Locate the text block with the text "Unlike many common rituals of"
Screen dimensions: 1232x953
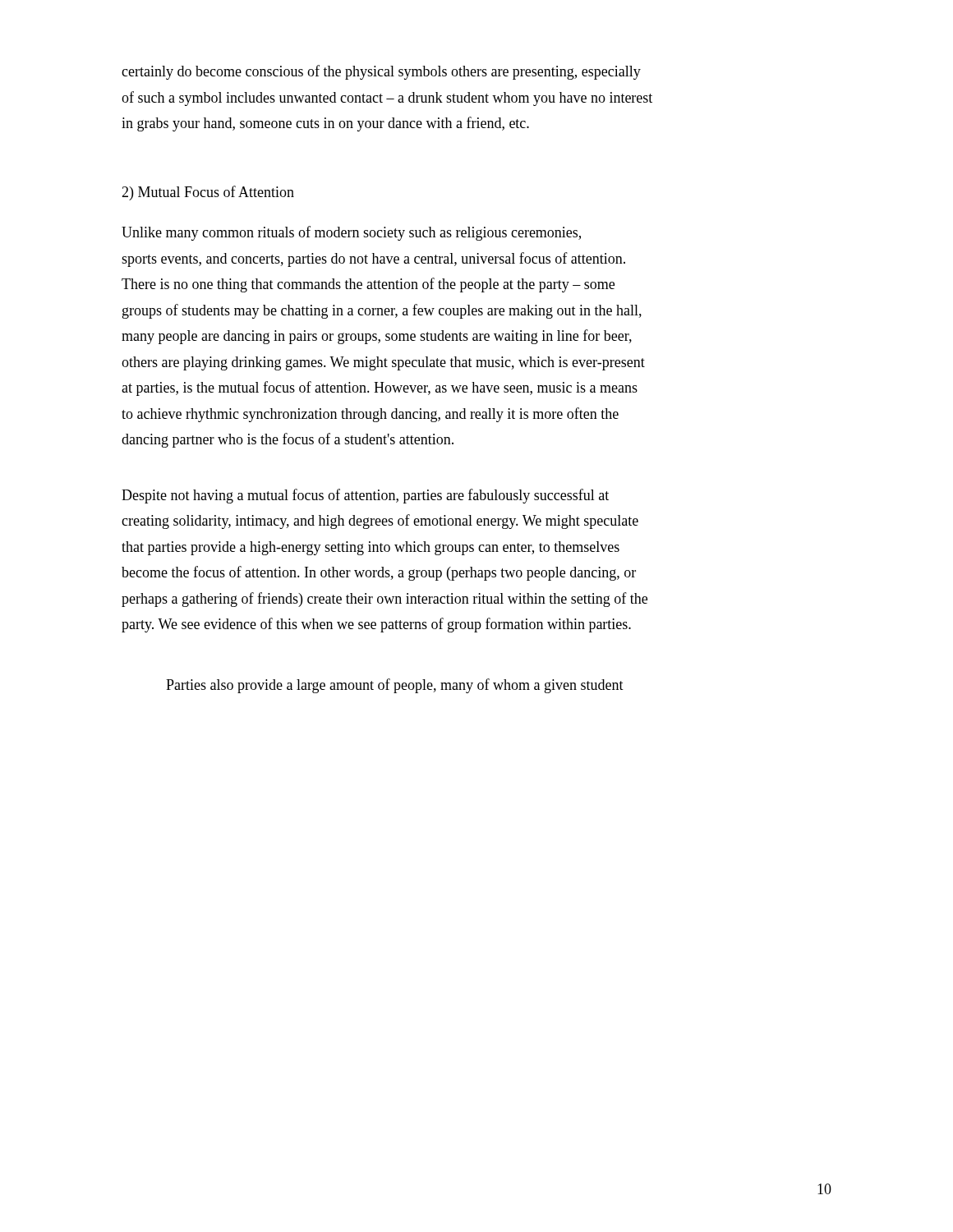(476, 337)
